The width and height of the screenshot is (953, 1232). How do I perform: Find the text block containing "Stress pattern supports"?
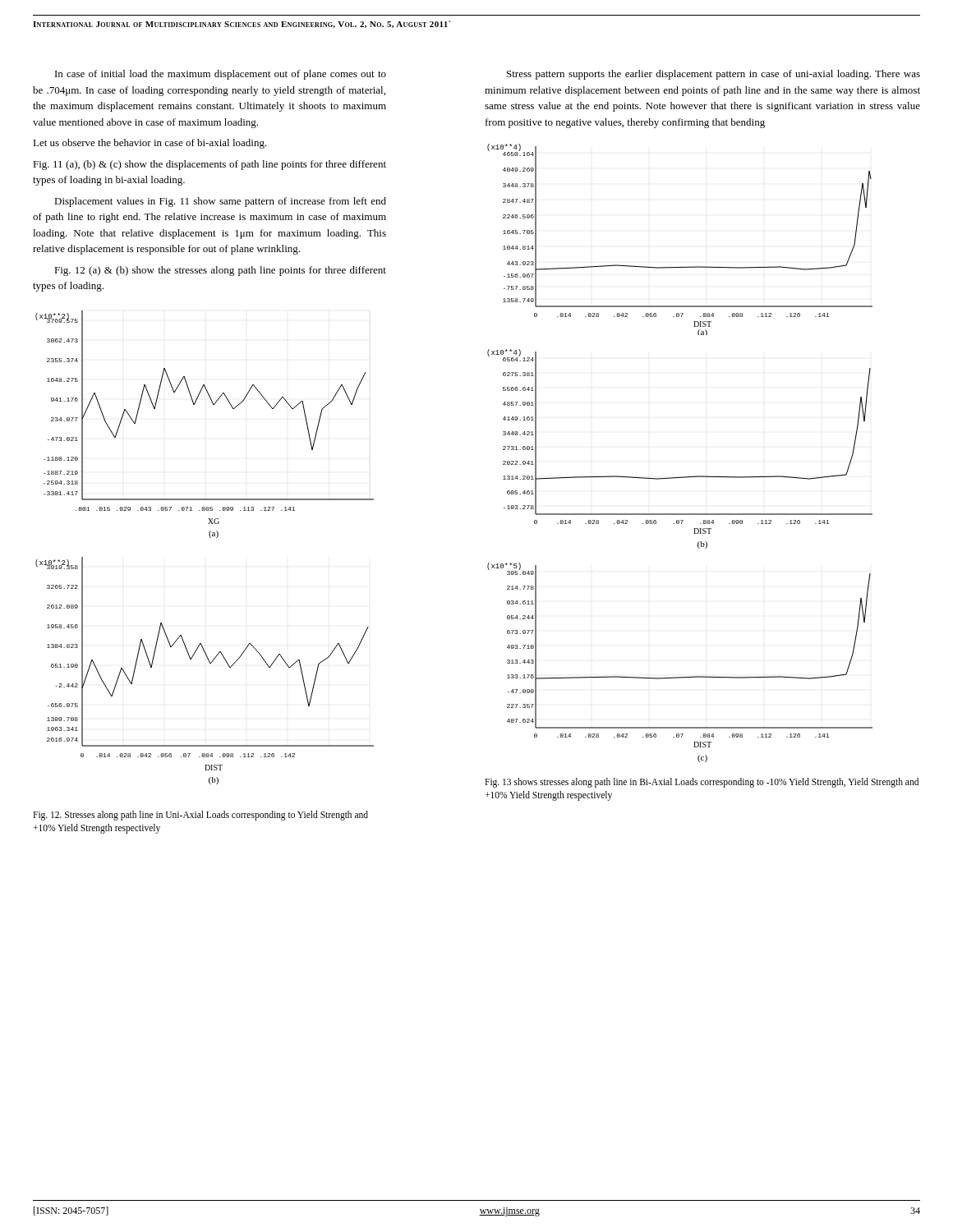(702, 98)
